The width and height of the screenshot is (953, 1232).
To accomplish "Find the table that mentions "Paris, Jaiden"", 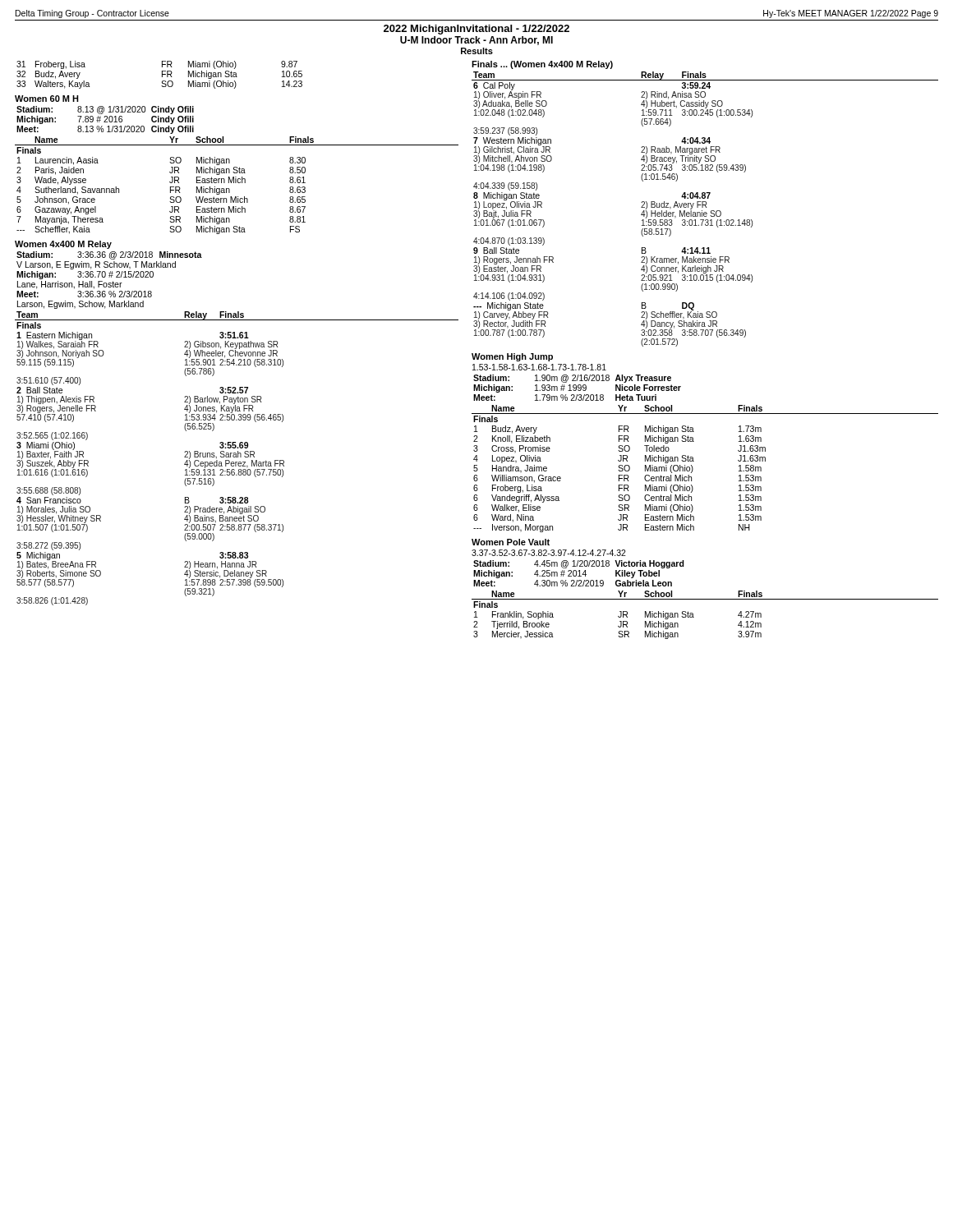I will click(237, 184).
